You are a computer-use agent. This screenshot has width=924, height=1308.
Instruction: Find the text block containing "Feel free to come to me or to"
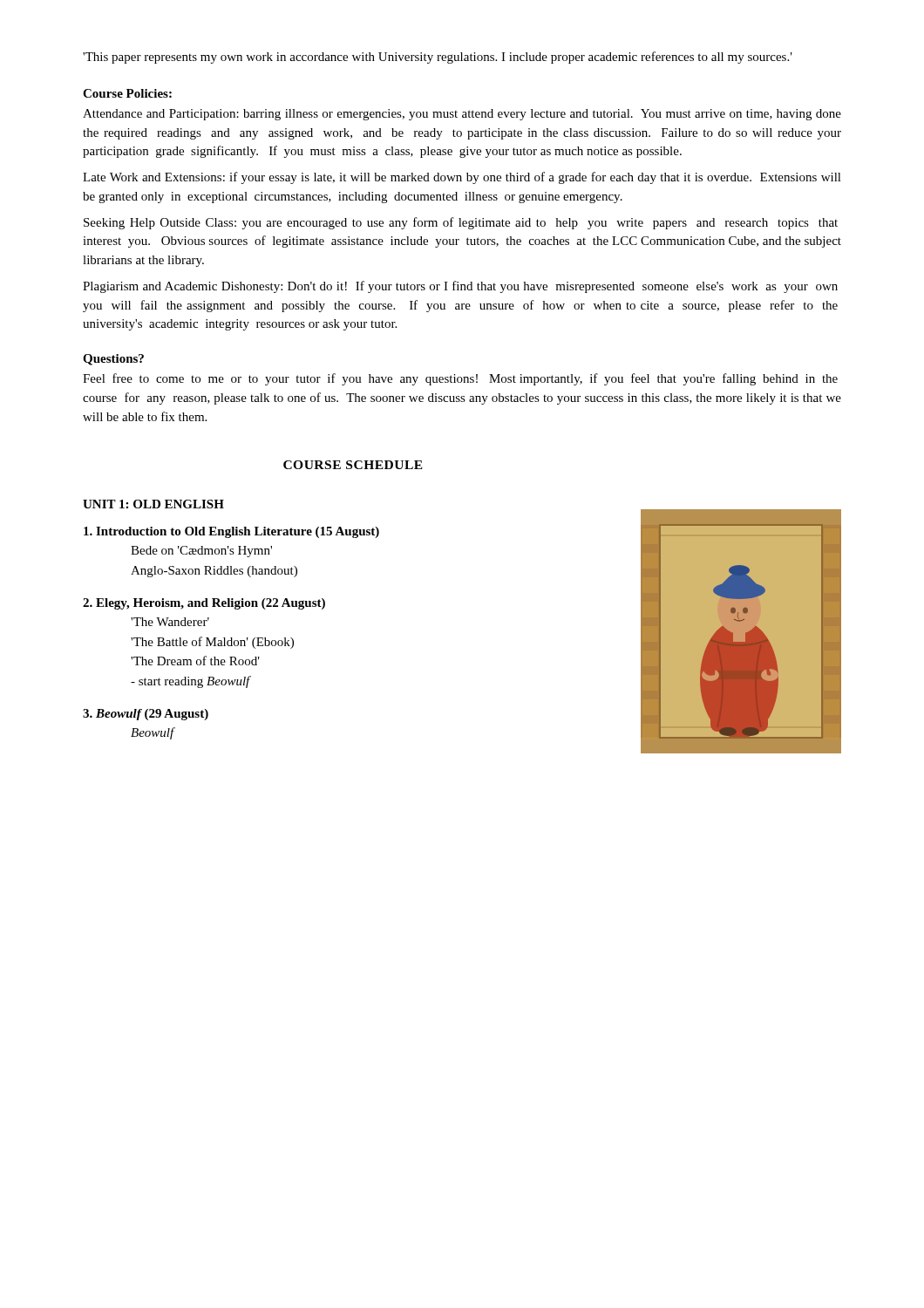point(462,397)
